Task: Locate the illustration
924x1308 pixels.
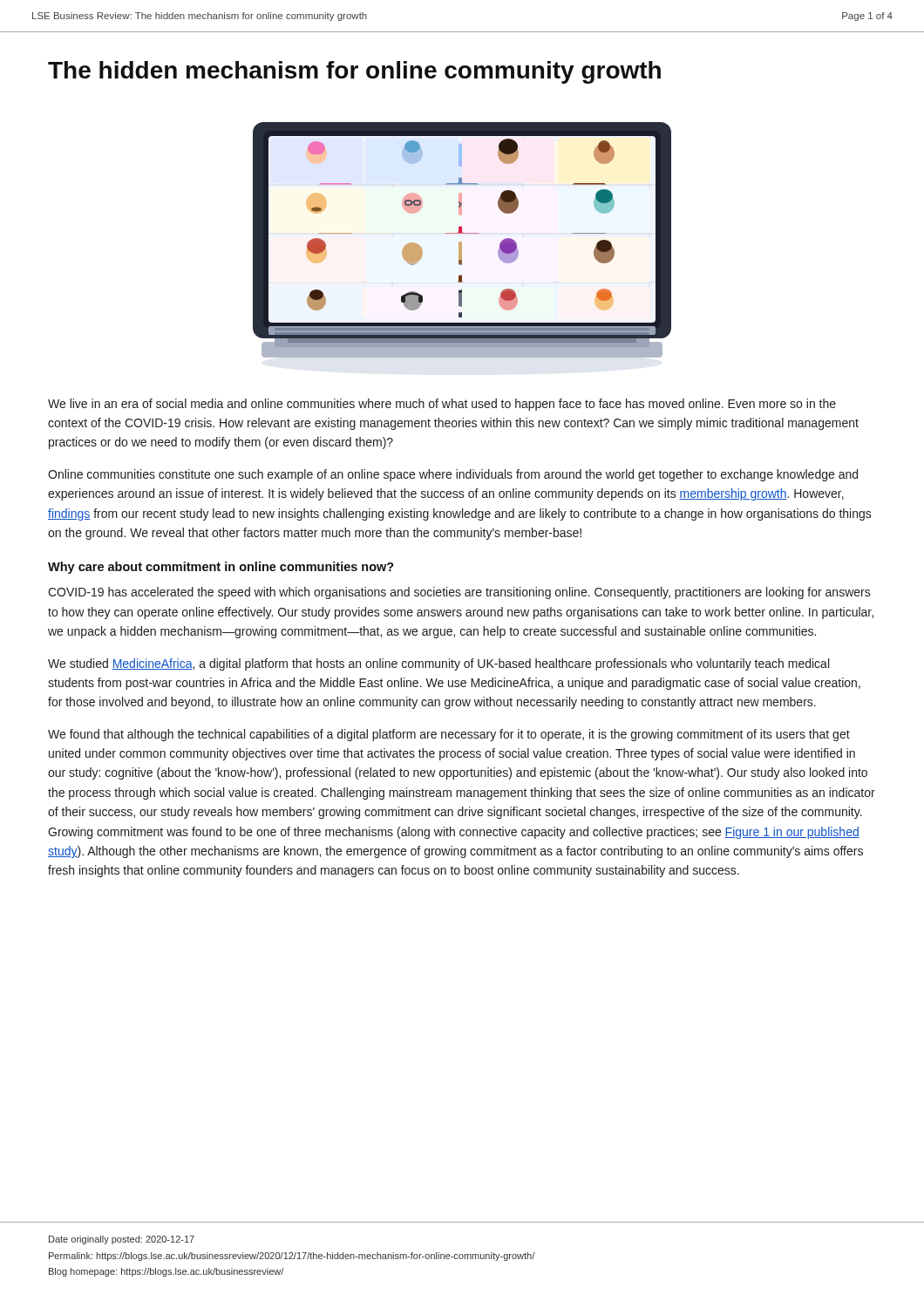Action: (x=462, y=239)
